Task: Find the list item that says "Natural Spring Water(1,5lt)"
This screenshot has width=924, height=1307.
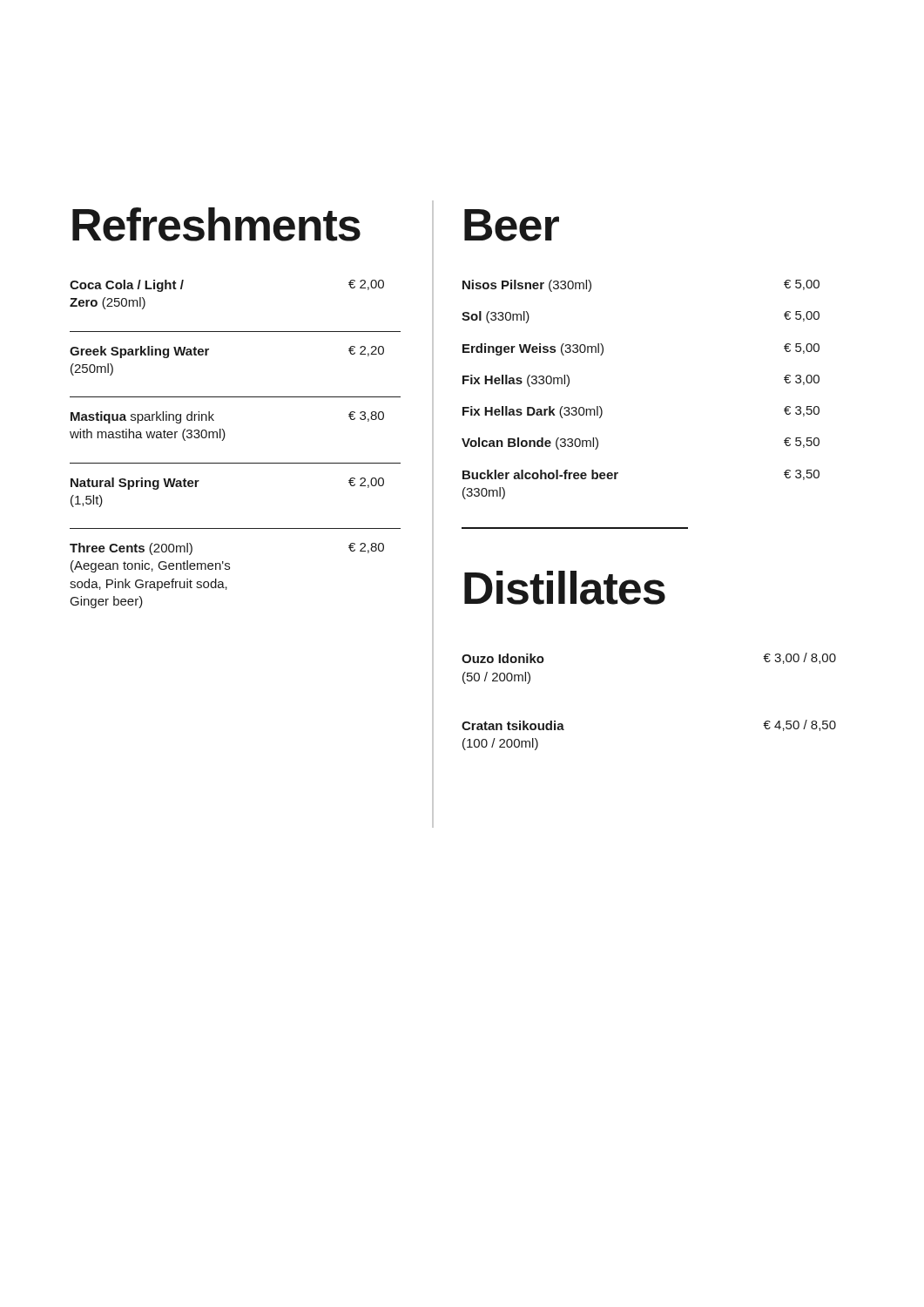Action: point(137,483)
